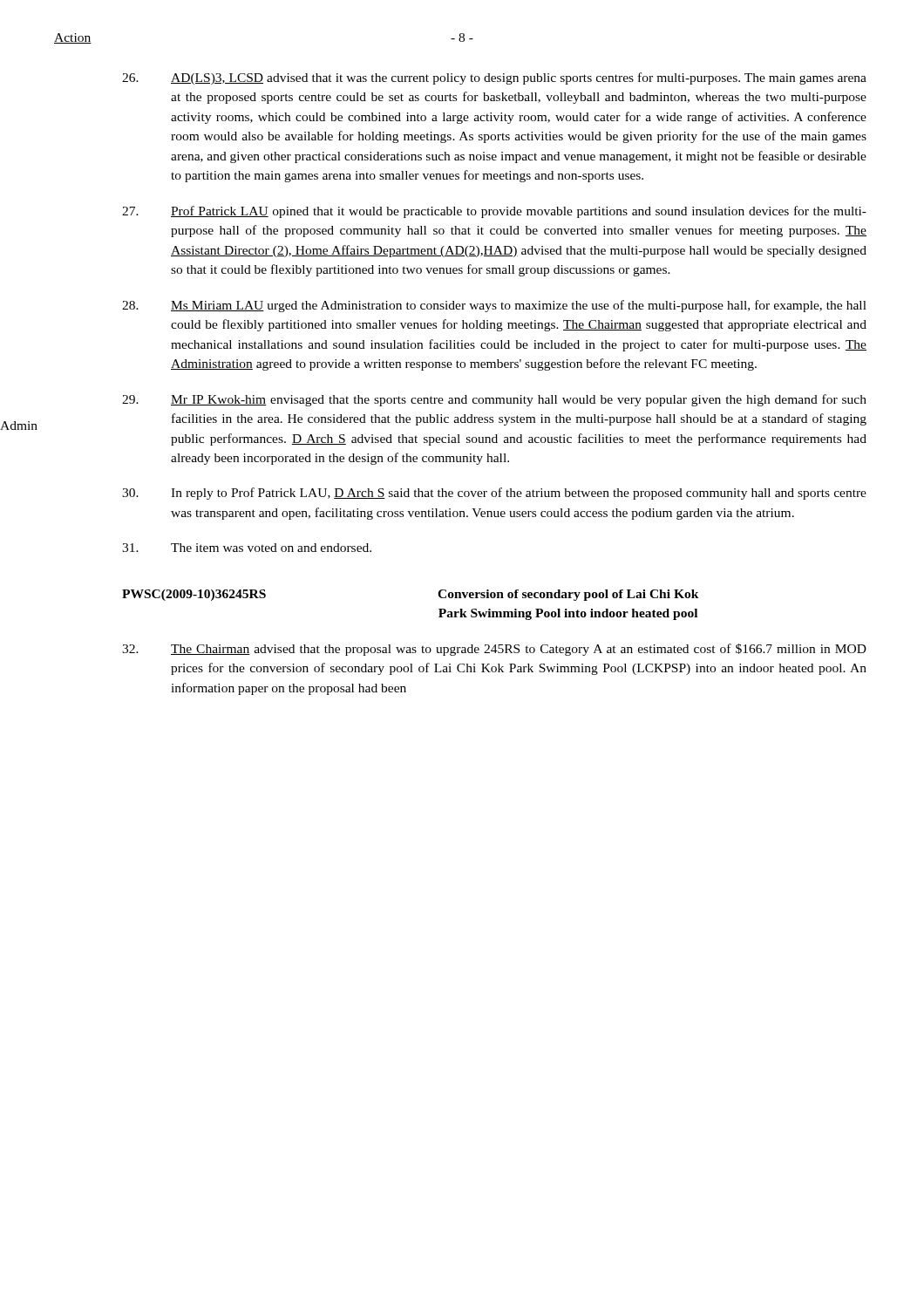Point to the passage starting "PWSC(2009-10)36 245RS Conversion of secondary pool of"

tap(496, 604)
